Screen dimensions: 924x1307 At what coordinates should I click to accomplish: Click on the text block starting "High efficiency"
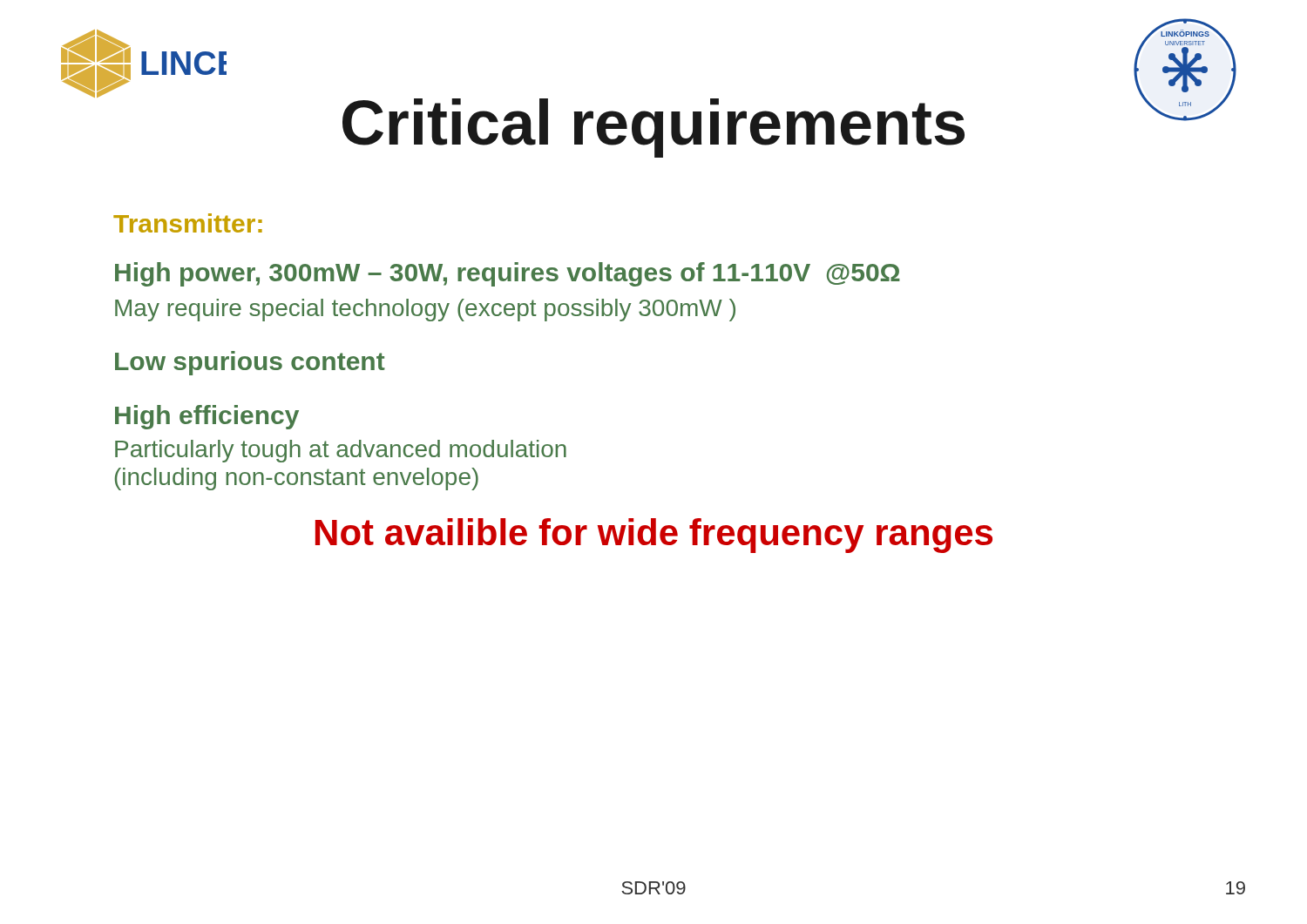point(206,415)
